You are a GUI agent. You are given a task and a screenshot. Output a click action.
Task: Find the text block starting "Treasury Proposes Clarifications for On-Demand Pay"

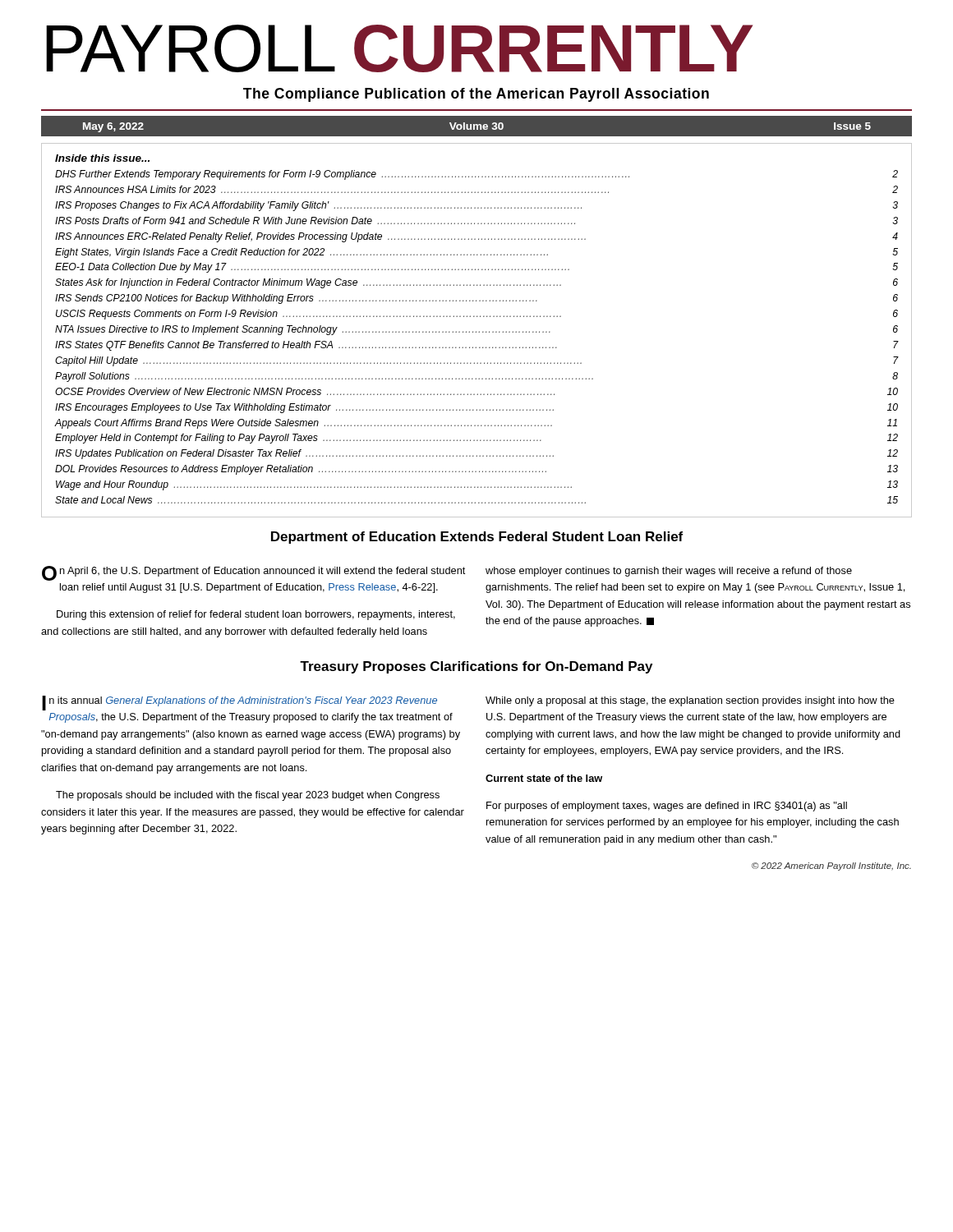(x=476, y=667)
